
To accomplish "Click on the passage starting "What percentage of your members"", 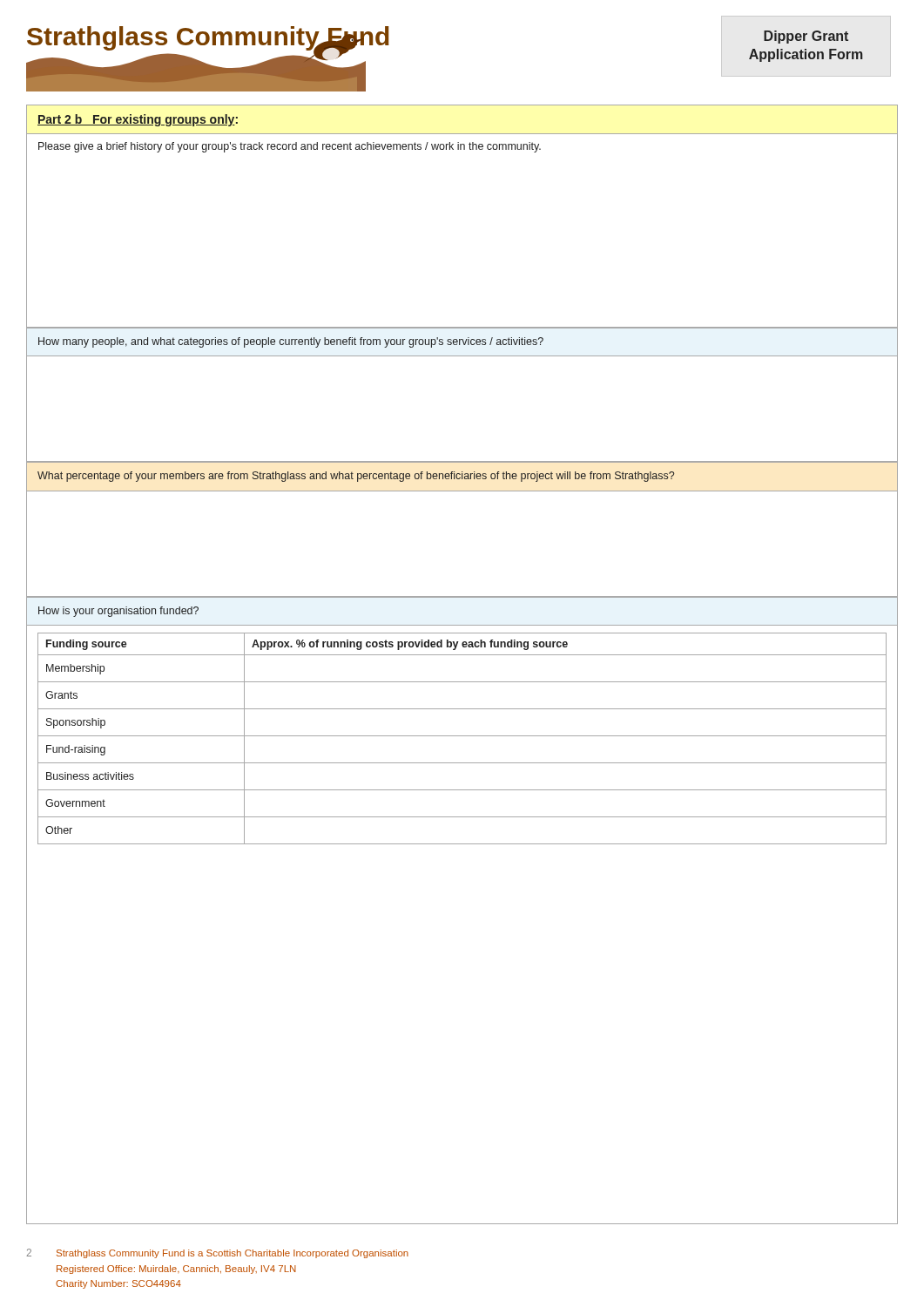I will point(356,476).
